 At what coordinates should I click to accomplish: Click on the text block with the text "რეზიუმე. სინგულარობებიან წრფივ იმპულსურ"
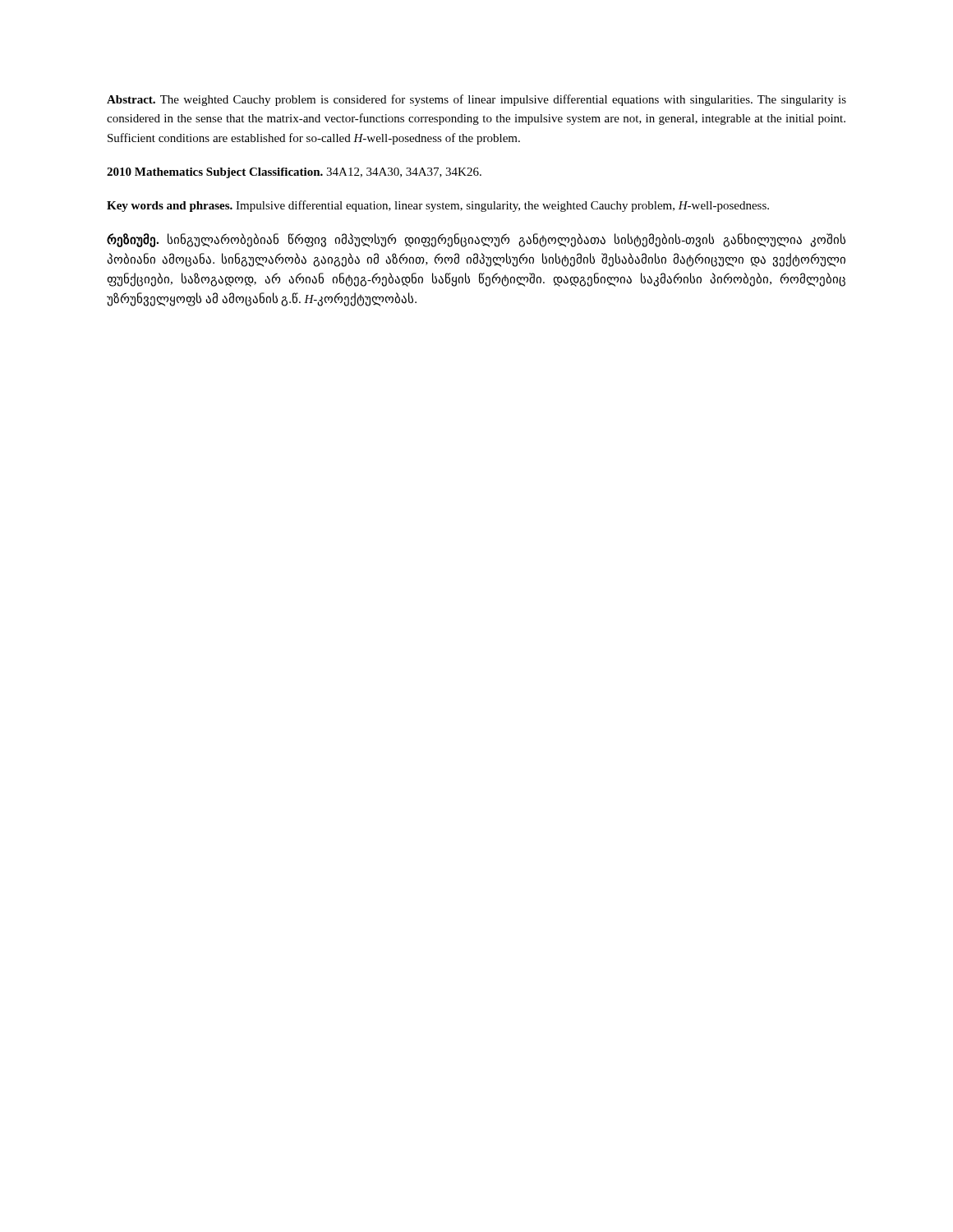476,270
